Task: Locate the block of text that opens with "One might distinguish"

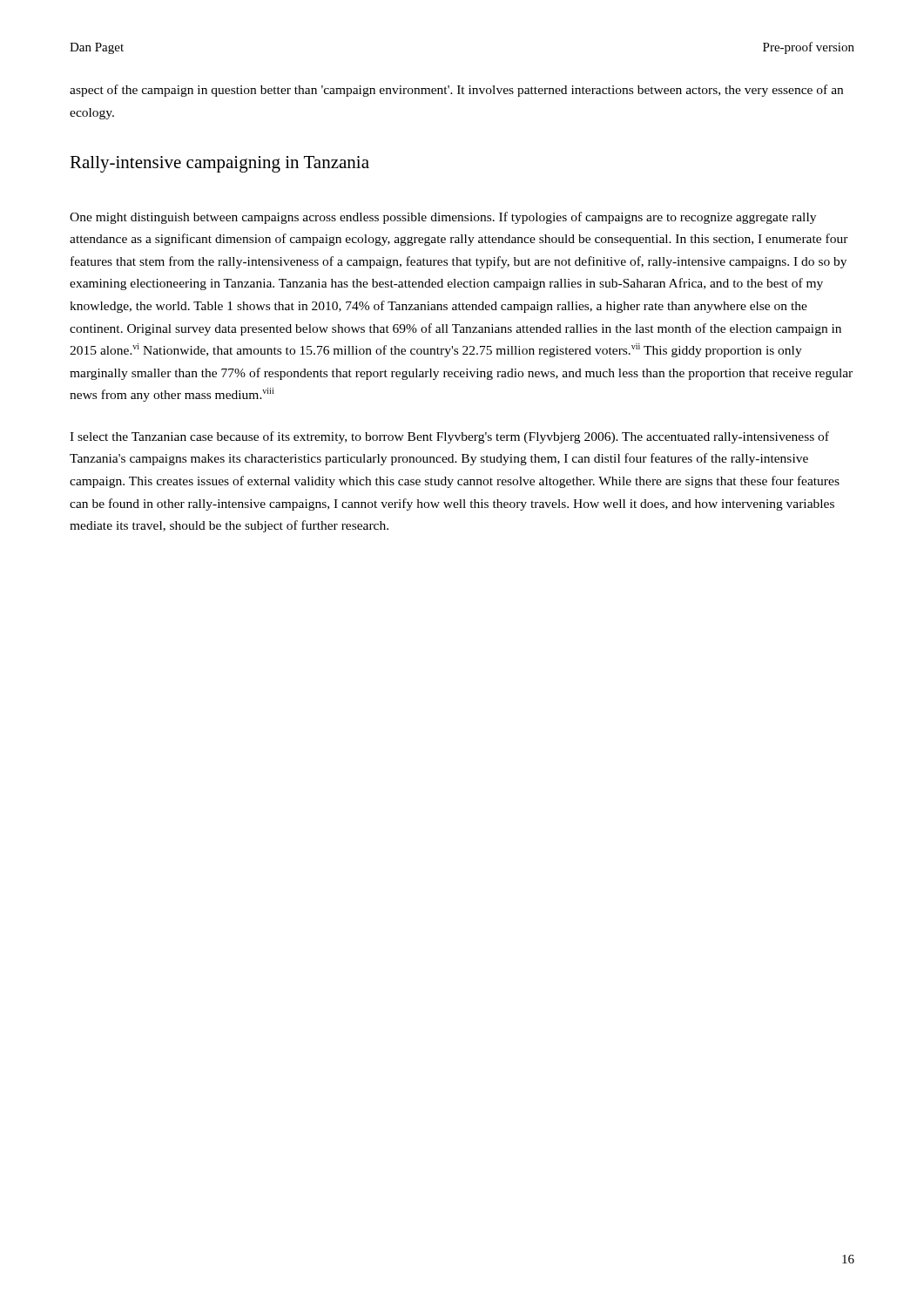Action: [x=462, y=306]
